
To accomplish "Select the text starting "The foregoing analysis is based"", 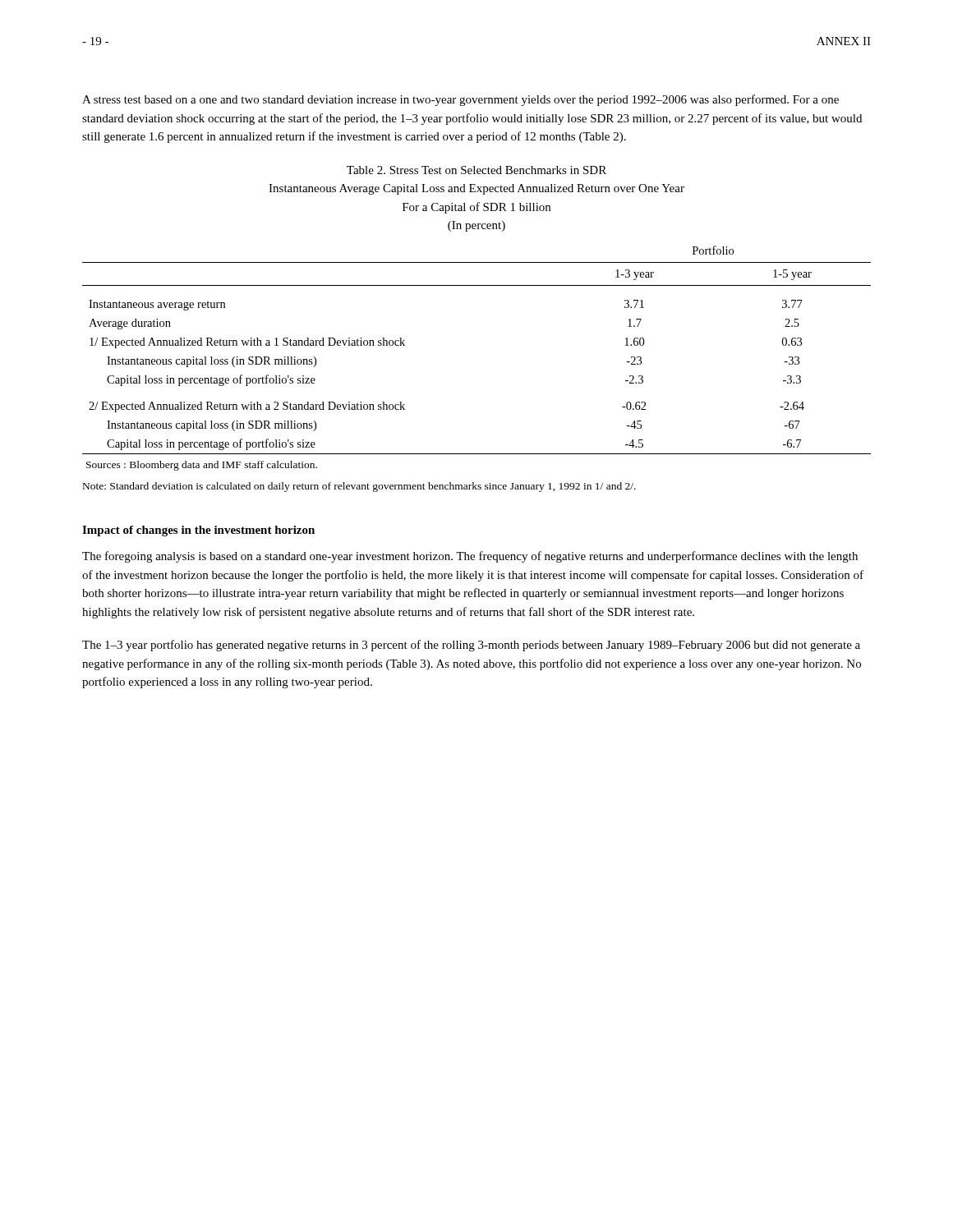I will pyautogui.click(x=473, y=584).
